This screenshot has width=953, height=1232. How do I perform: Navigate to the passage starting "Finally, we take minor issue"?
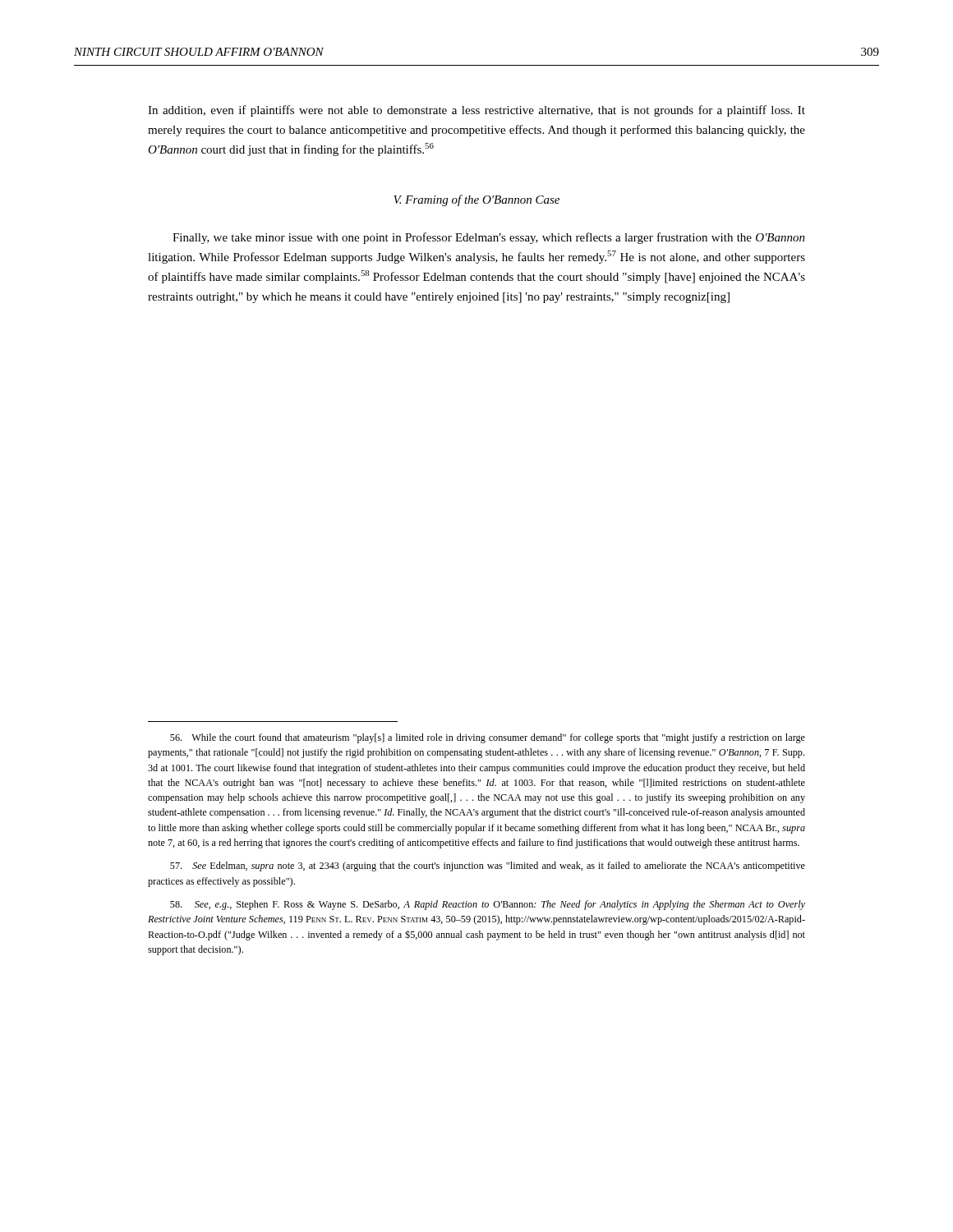click(x=476, y=267)
